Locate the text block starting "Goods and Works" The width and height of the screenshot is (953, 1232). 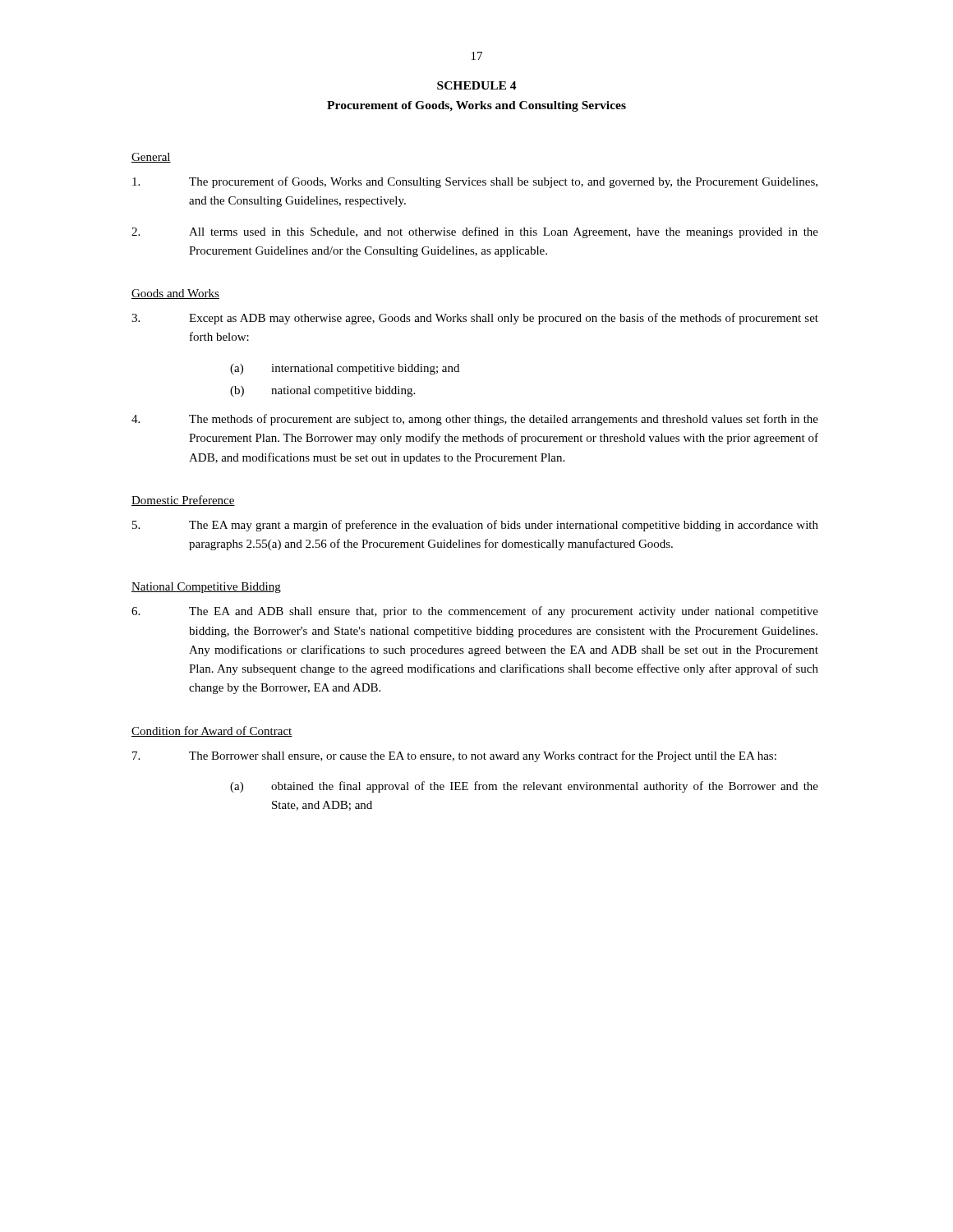click(x=175, y=294)
